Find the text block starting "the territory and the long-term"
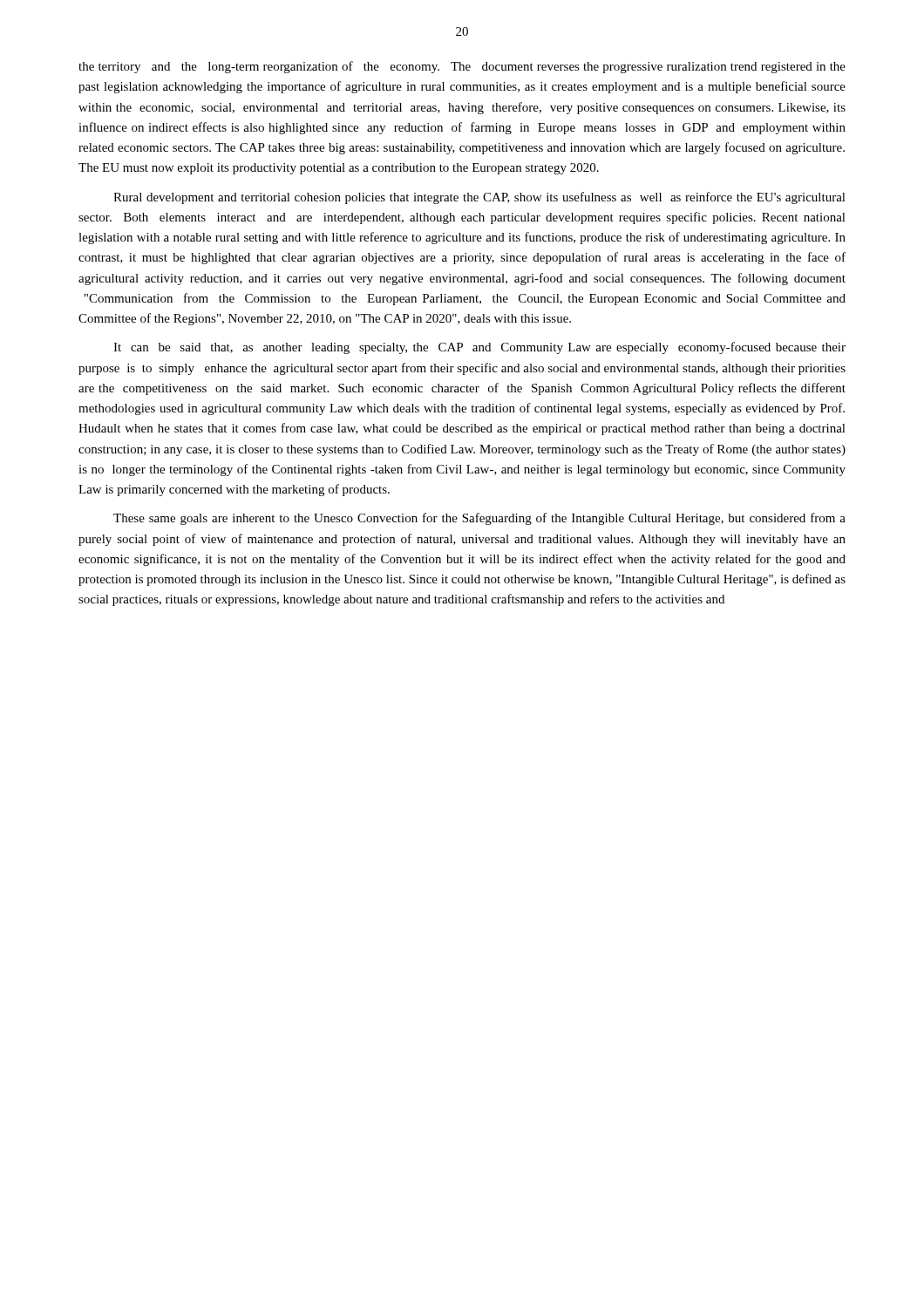This screenshot has height=1308, width=924. pos(462,117)
